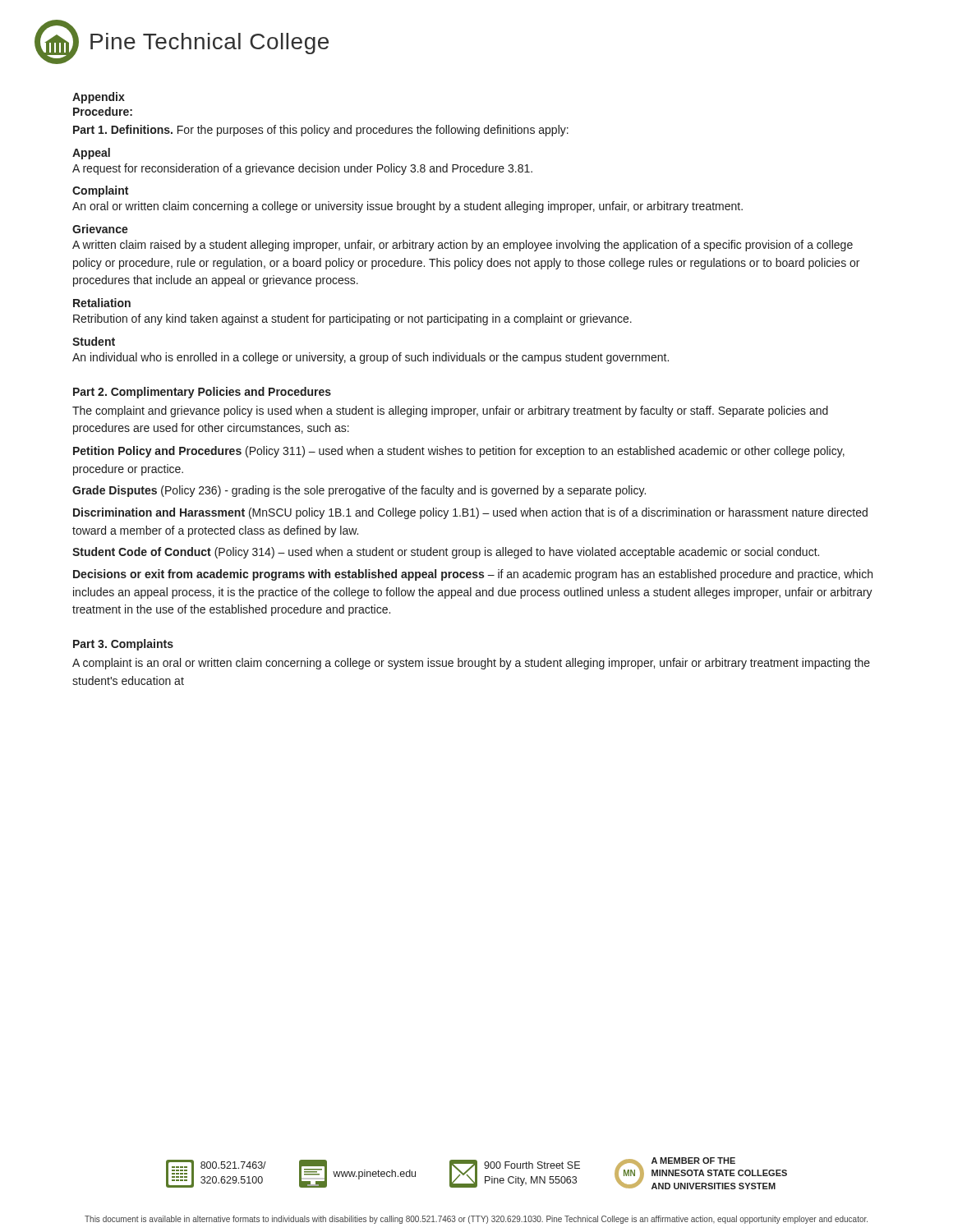Select the block starting "Part 2. Complimentary Policies and Procedures"

coord(202,391)
